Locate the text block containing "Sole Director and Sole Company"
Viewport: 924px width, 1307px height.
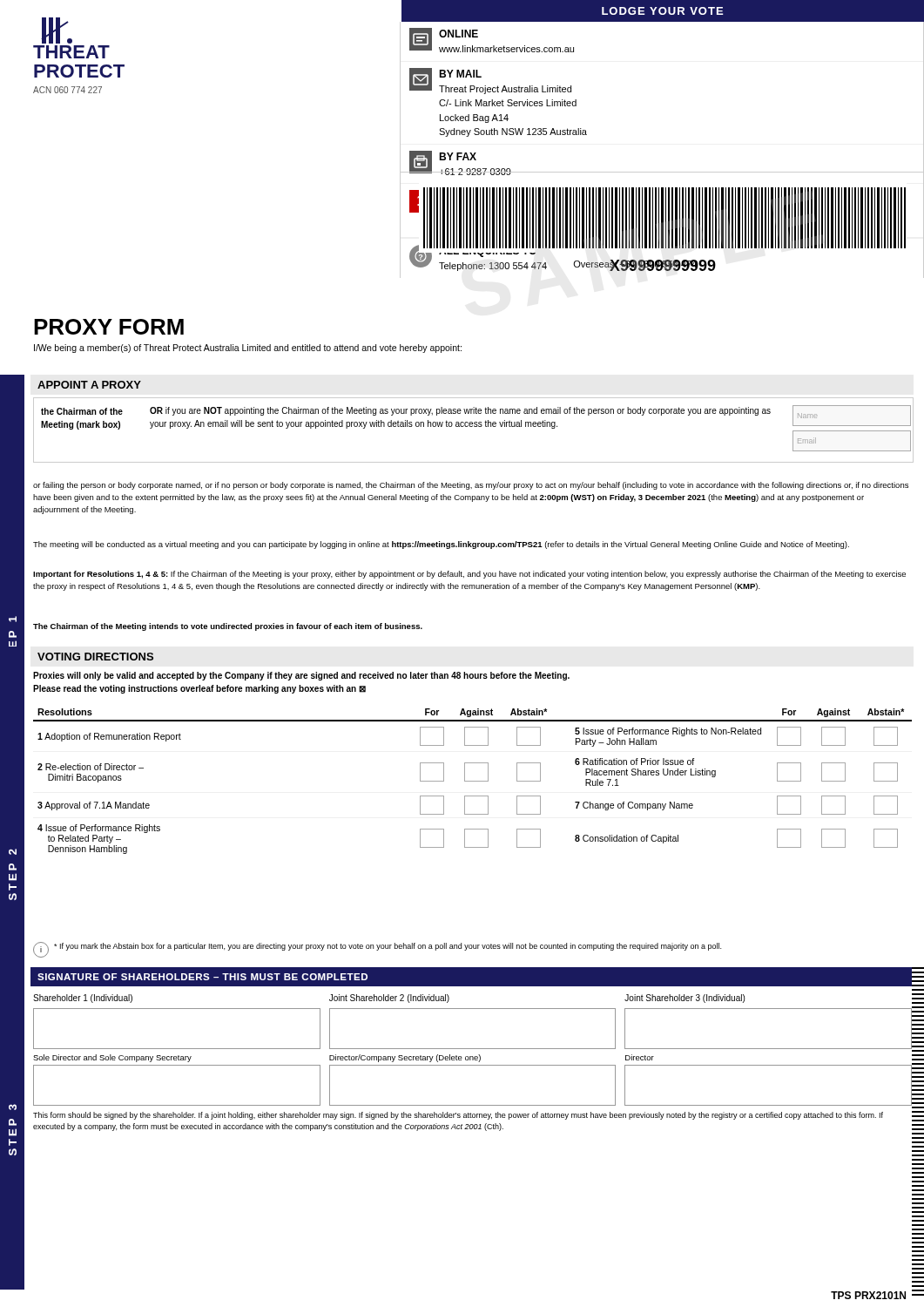[112, 1057]
